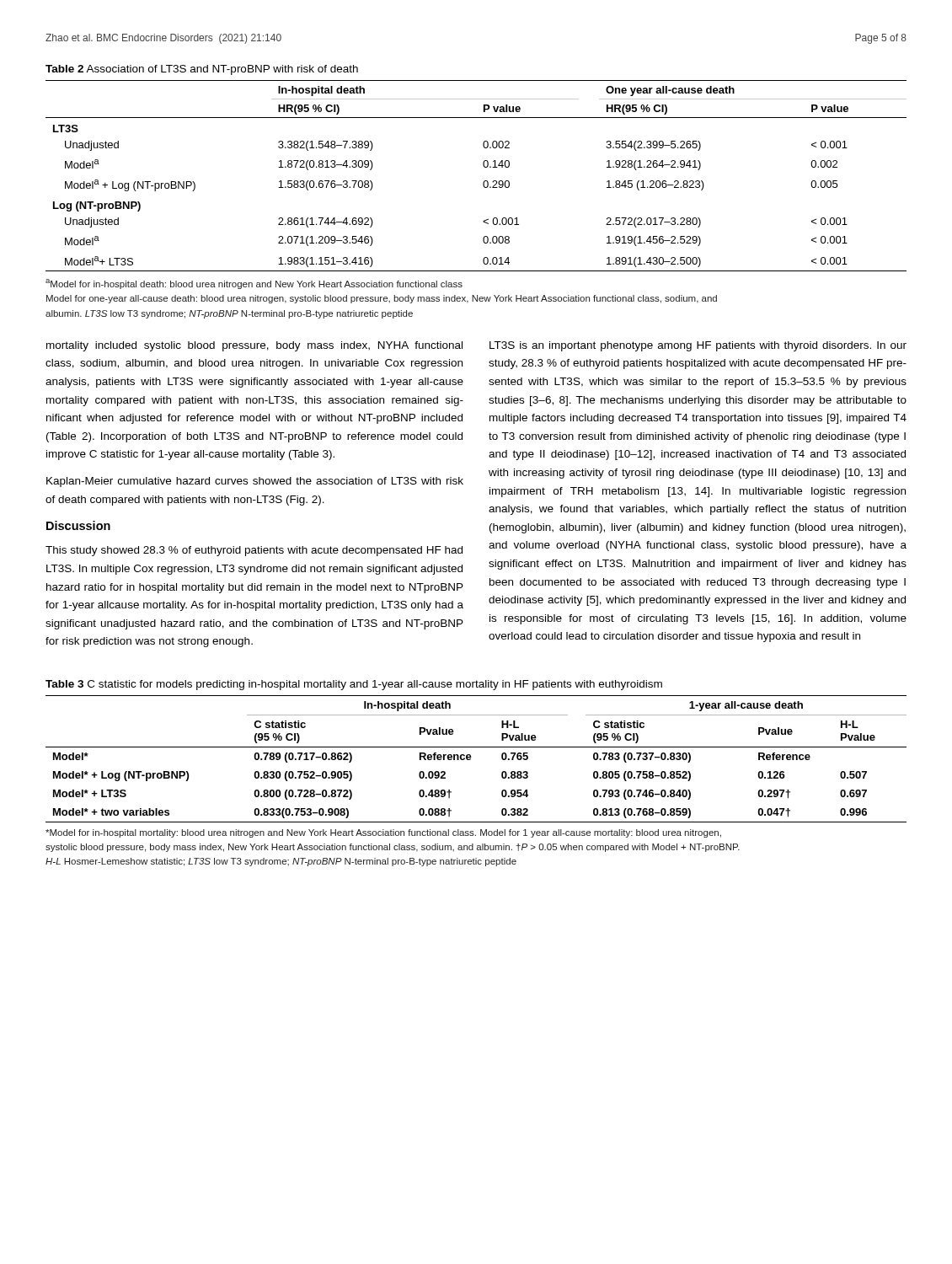Viewport: 952px width, 1264px height.
Task: Click the passage that begins "This study showed"
Action: pos(254,596)
